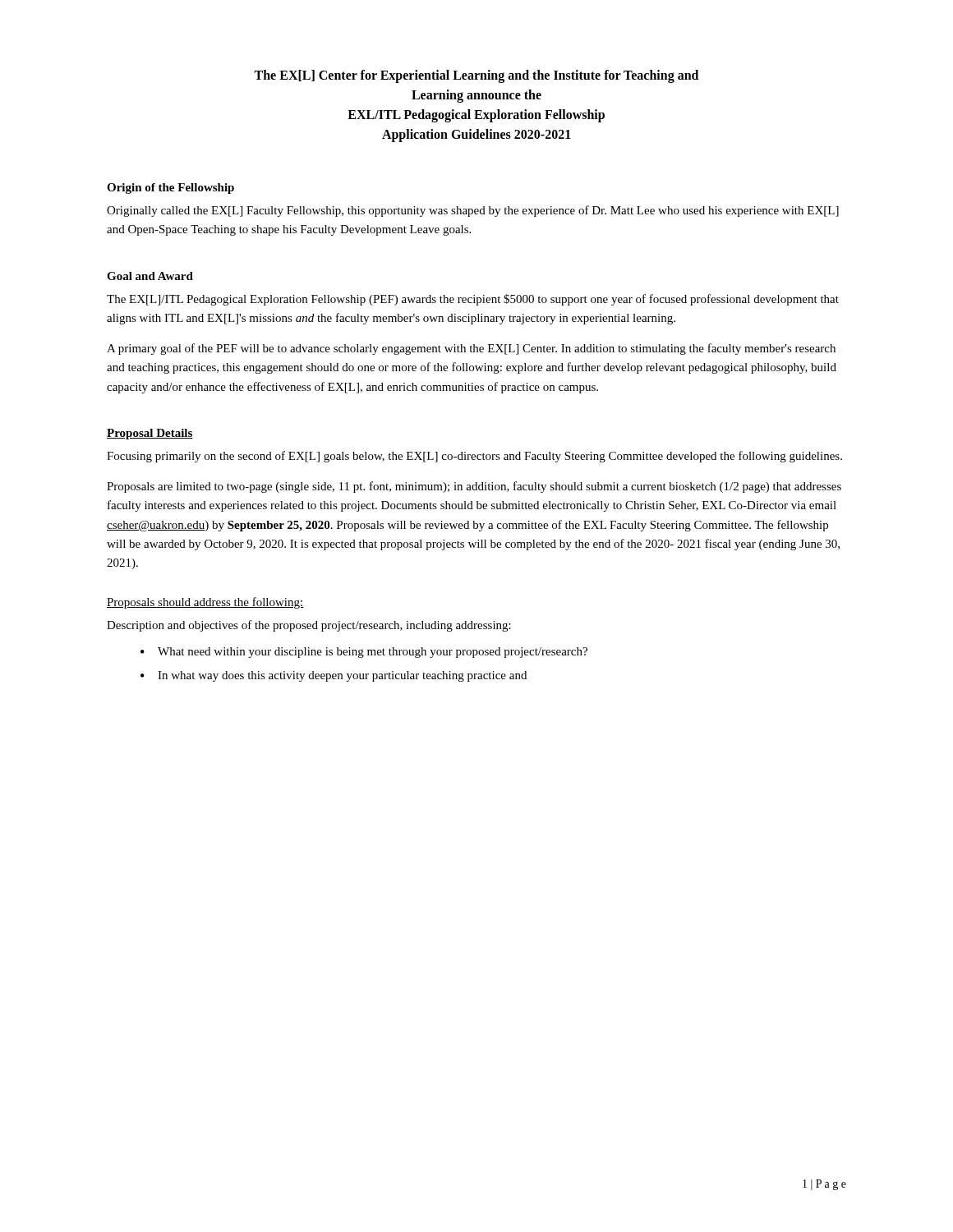
Task: Navigate to the text starting "Proposals are limited to two-page (single"
Action: (474, 524)
